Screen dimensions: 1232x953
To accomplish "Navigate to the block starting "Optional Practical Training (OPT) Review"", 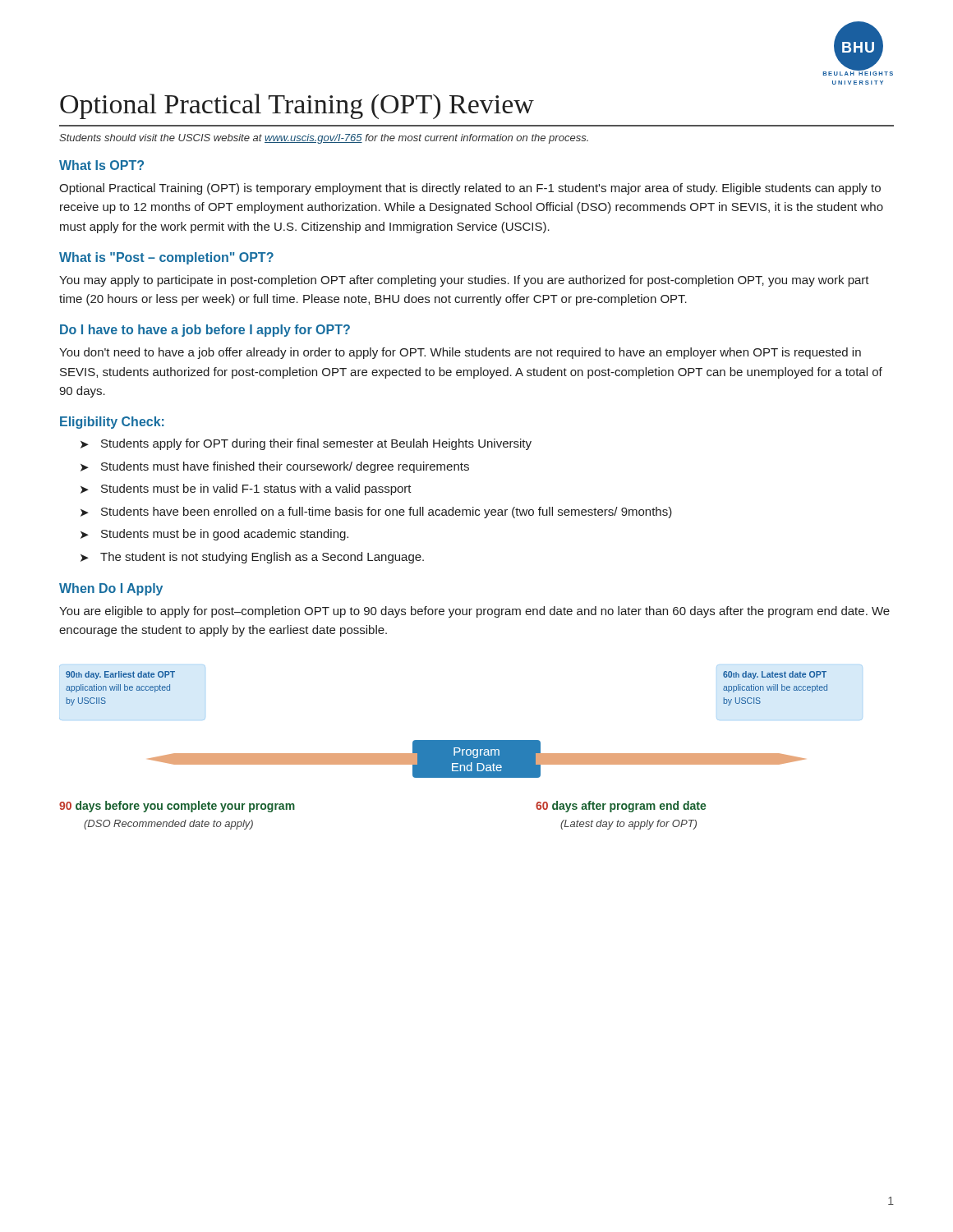I will (x=476, y=108).
